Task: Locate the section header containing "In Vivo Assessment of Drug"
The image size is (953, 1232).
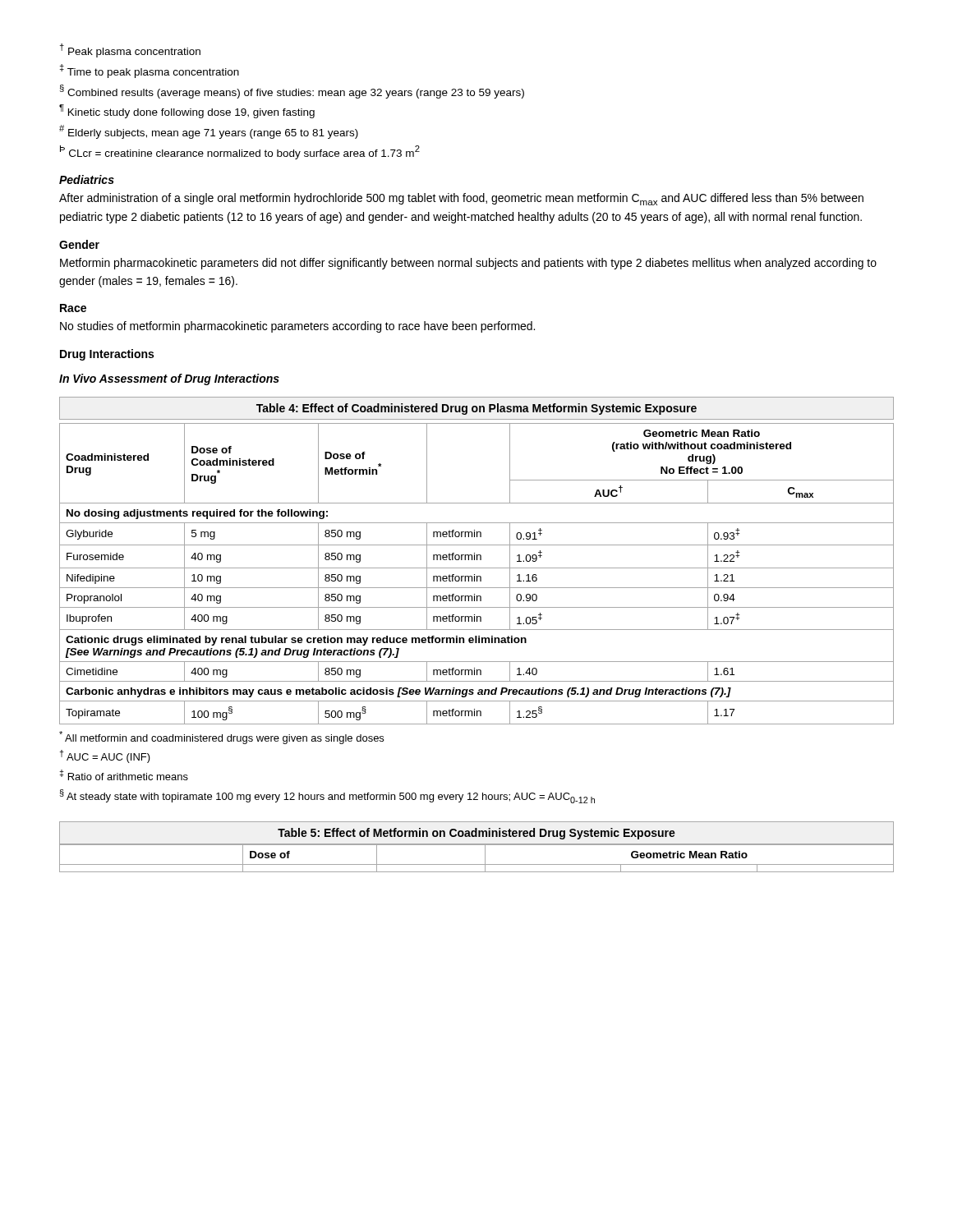Action: [169, 379]
